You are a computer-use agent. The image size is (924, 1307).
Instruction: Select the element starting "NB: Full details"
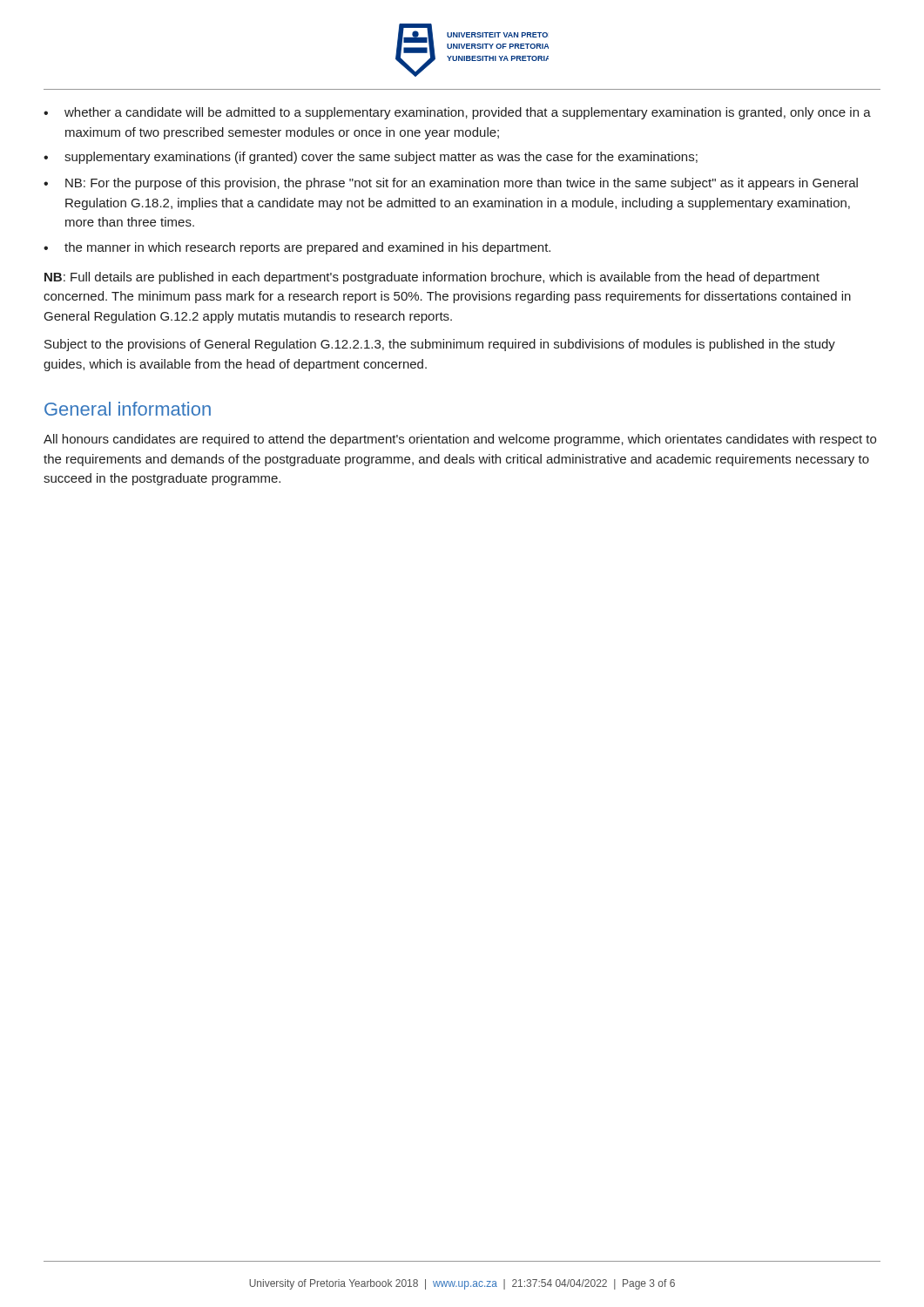[447, 296]
